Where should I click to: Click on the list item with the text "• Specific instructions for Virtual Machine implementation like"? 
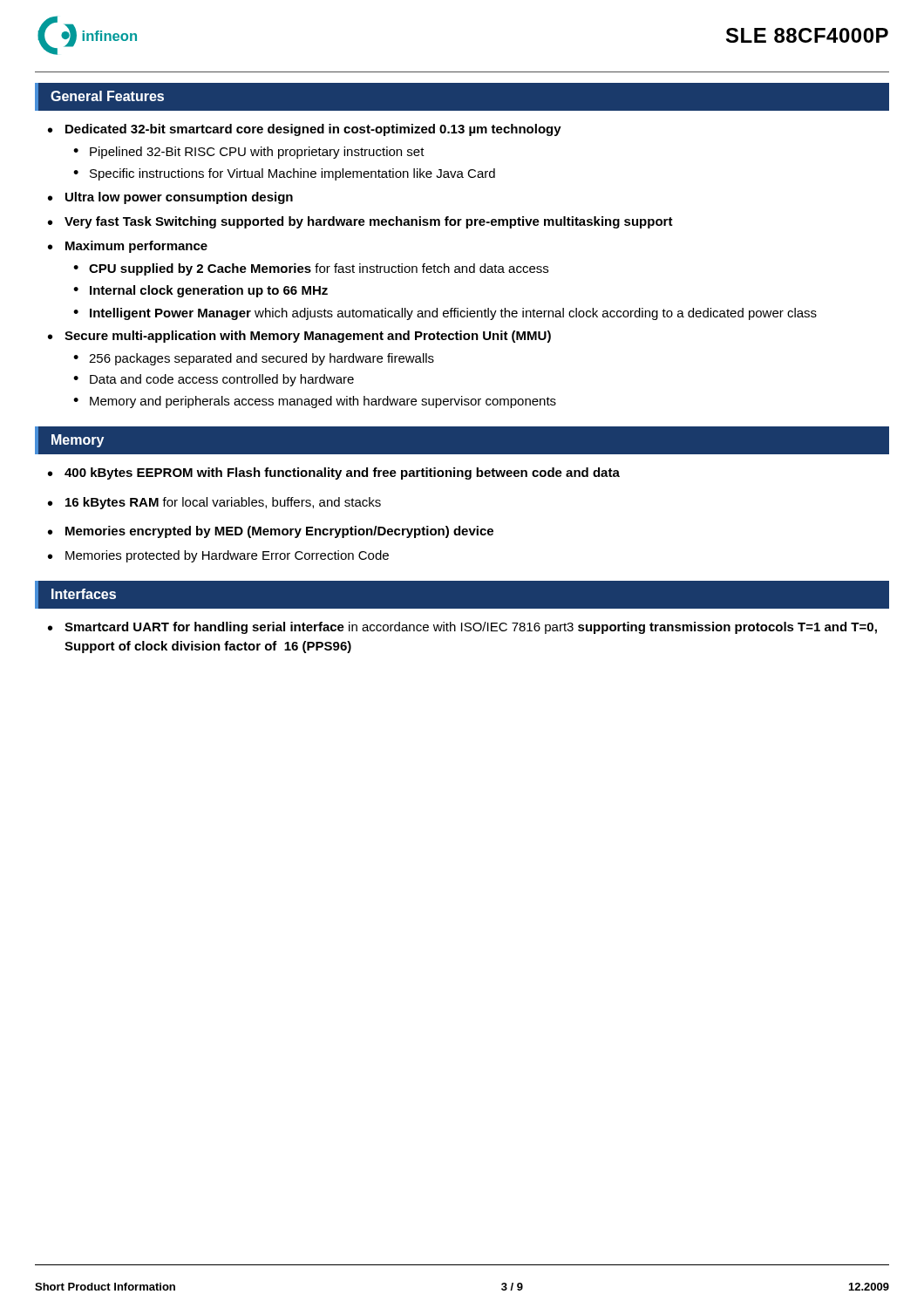[284, 173]
